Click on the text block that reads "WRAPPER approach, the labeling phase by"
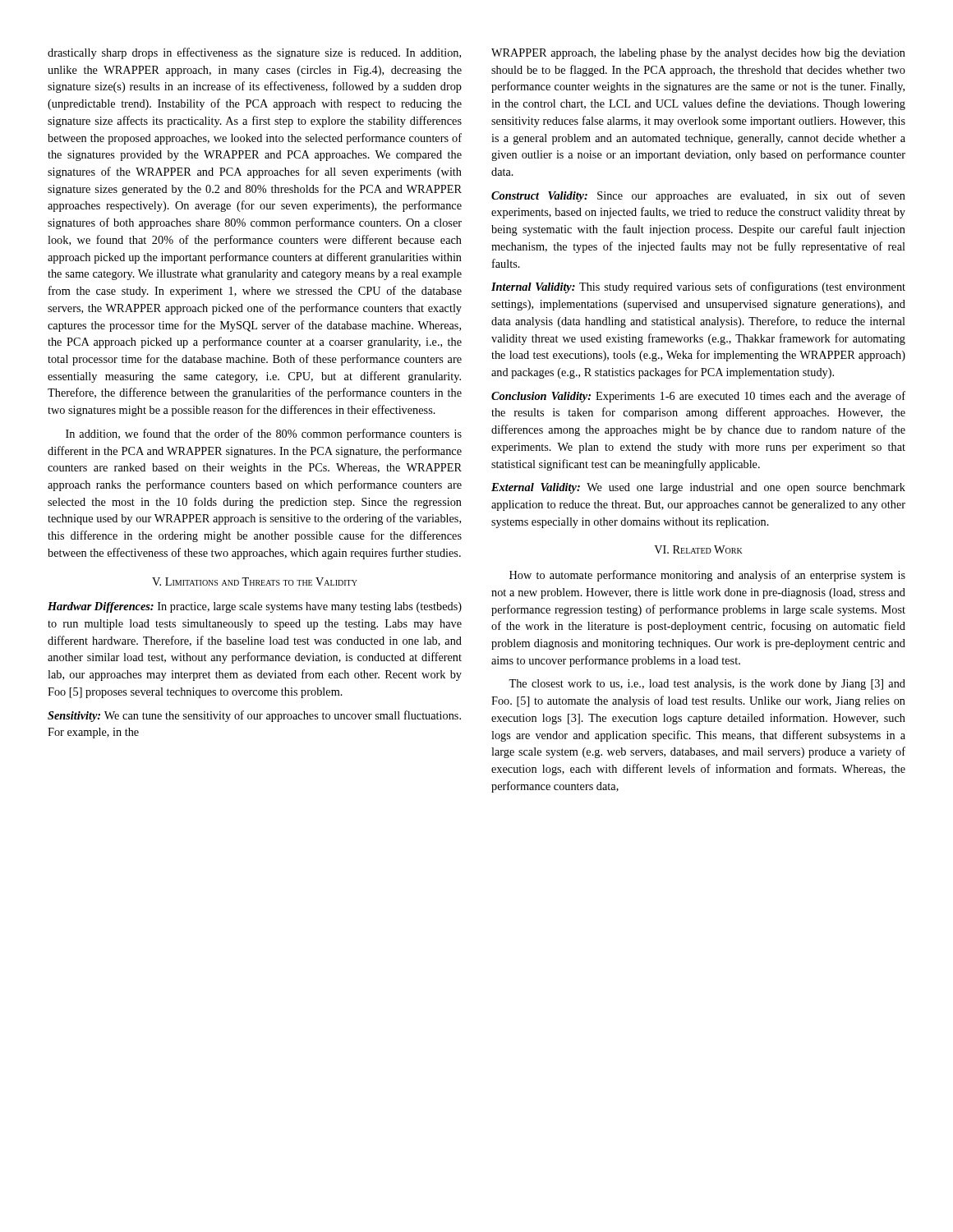 click(x=698, y=112)
